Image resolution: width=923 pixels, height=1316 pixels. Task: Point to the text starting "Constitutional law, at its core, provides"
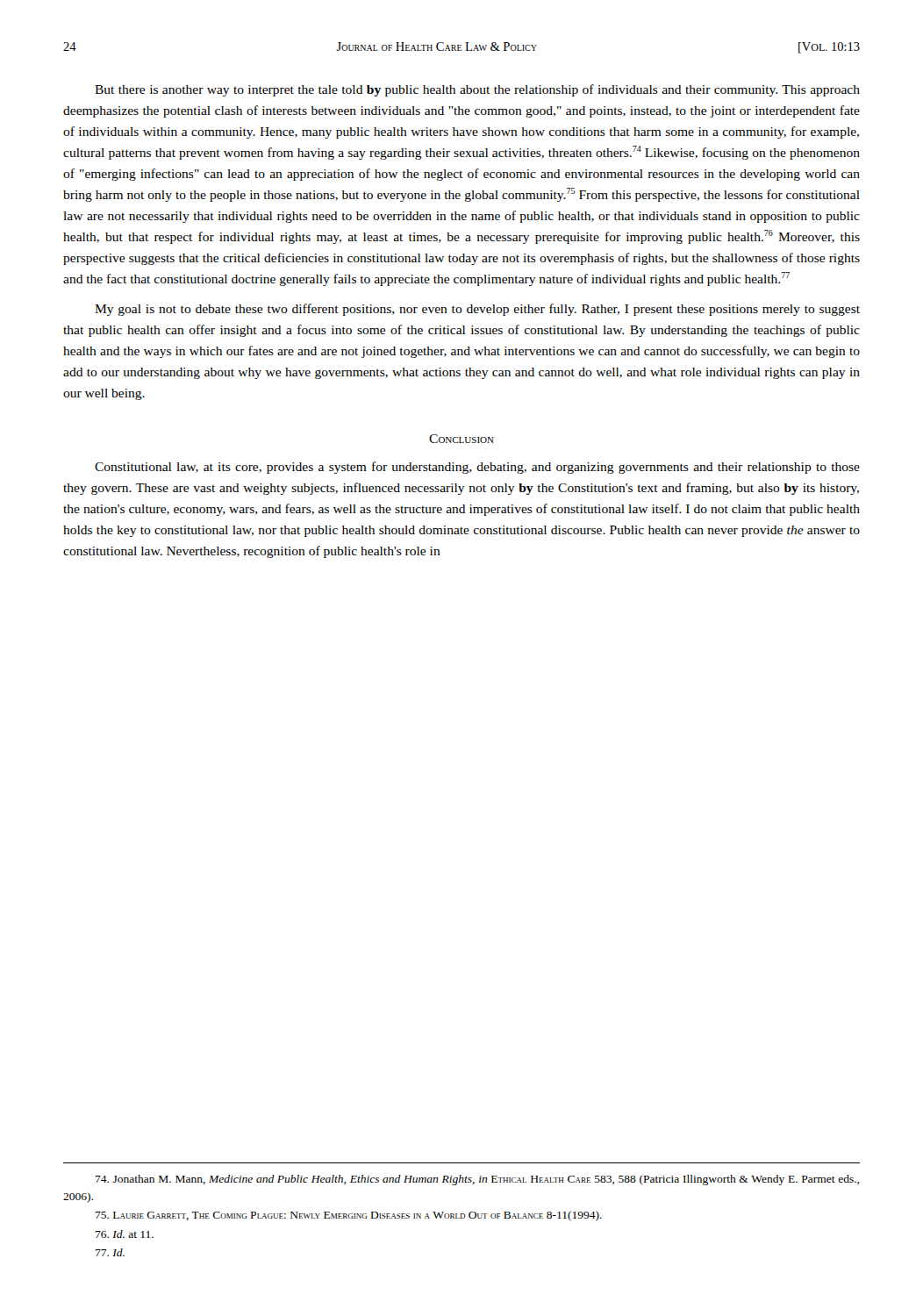pos(462,509)
